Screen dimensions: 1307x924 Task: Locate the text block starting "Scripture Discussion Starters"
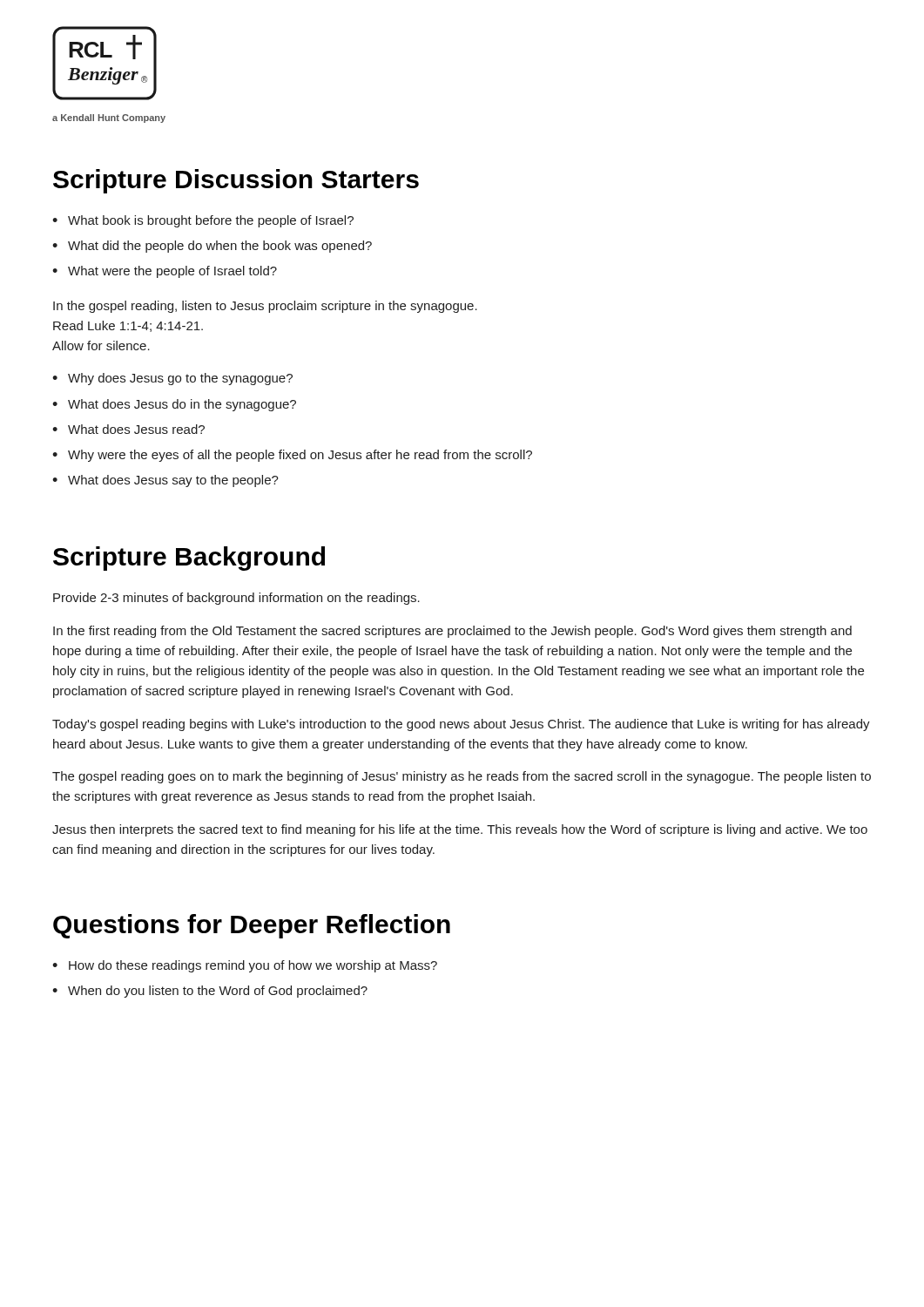[236, 179]
